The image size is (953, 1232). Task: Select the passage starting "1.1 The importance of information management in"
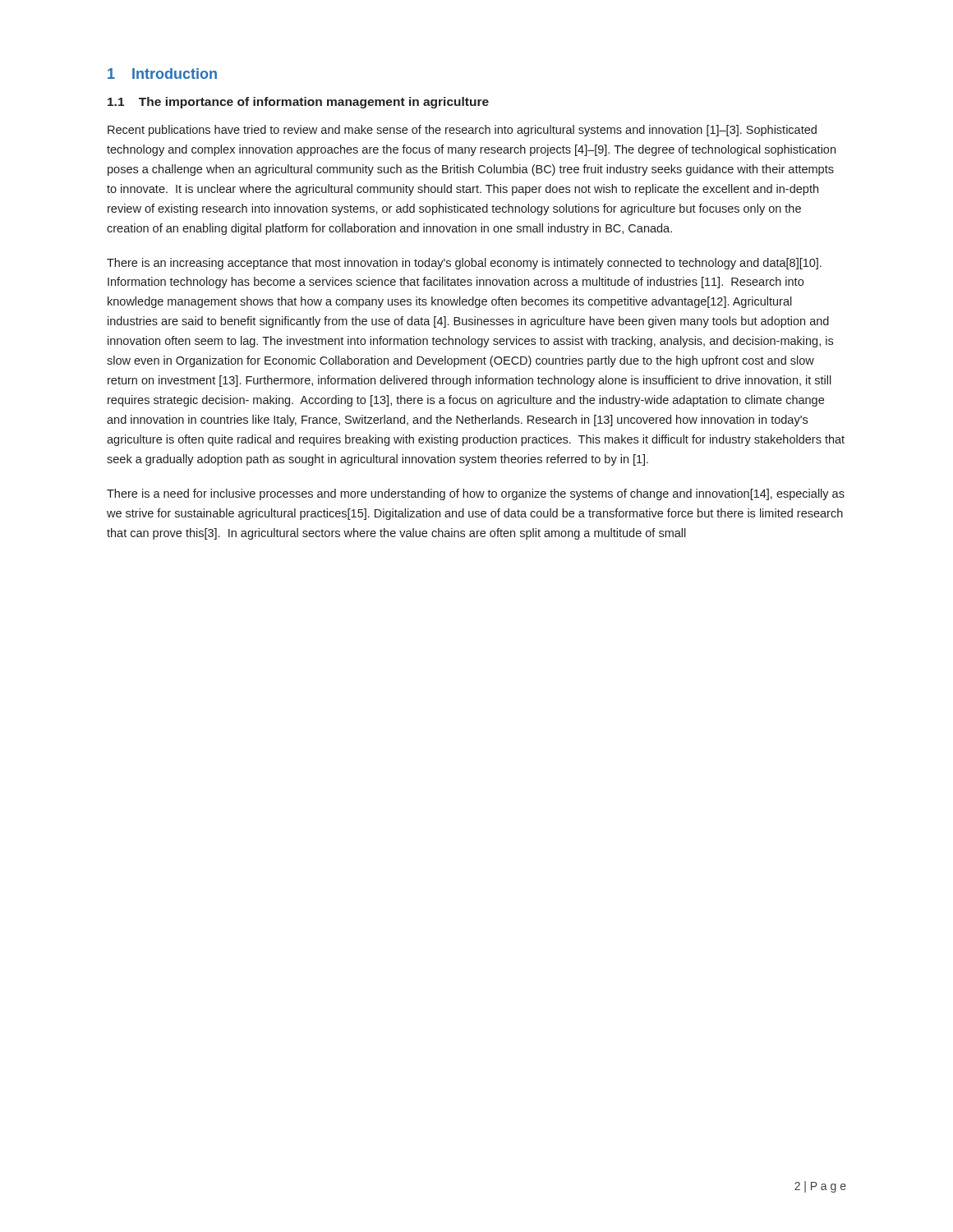(x=298, y=101)
